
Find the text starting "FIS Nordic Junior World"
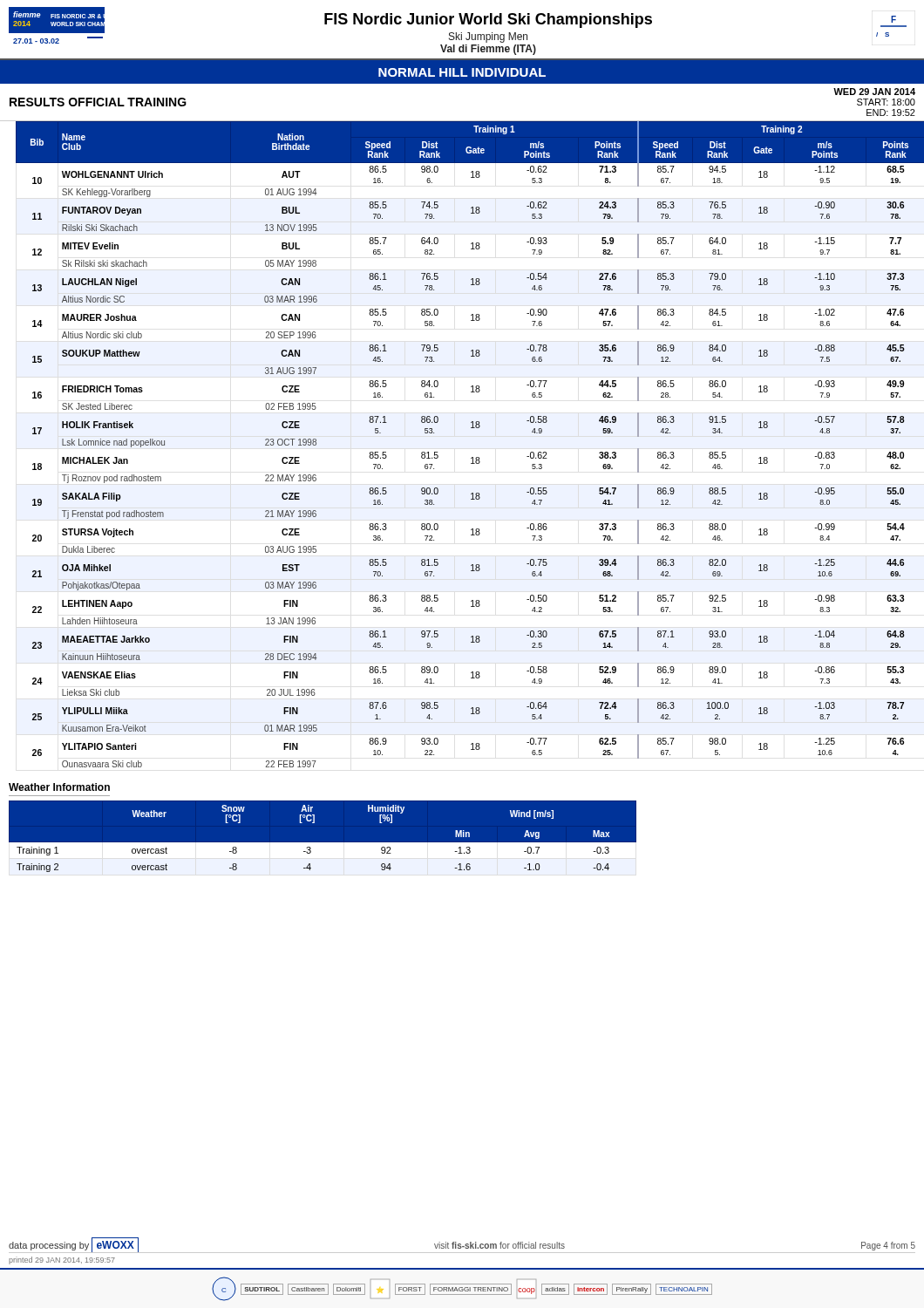(x=488, y=19)
